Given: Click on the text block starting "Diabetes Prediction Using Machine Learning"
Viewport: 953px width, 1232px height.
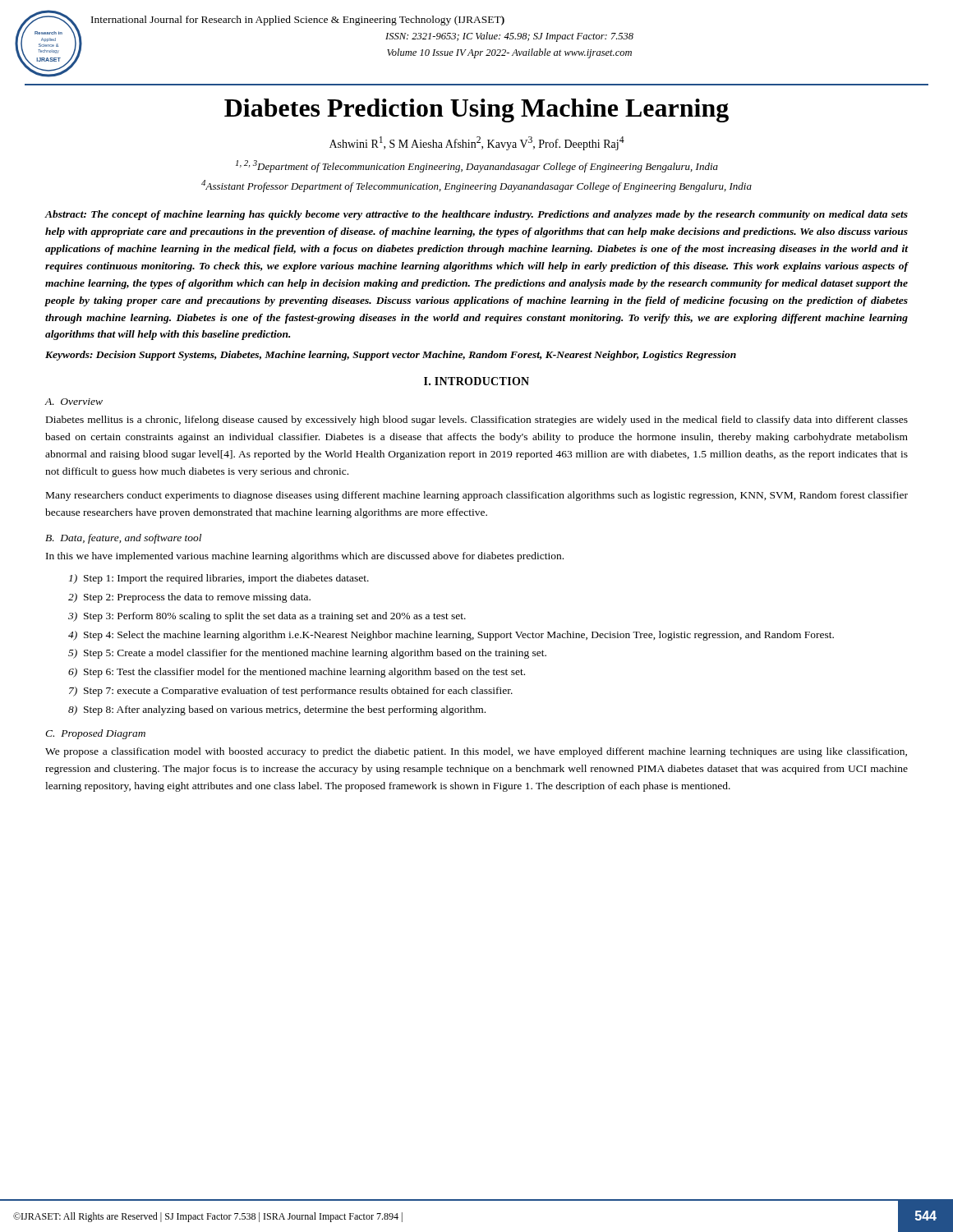Looking at the screenshot, I should coord(476,108).
